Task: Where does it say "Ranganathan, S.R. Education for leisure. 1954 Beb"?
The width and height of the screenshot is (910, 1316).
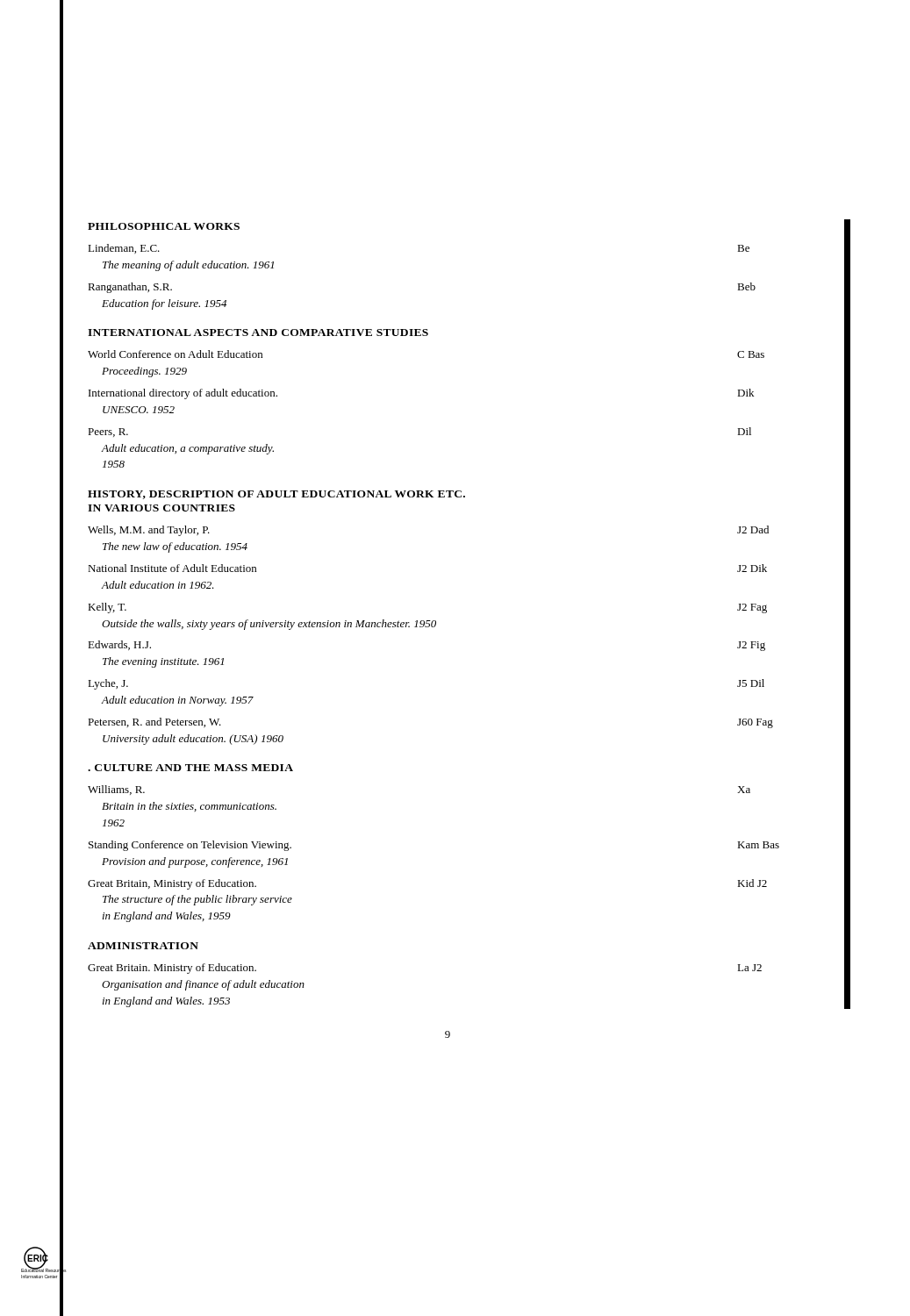Action: point(132,287)
